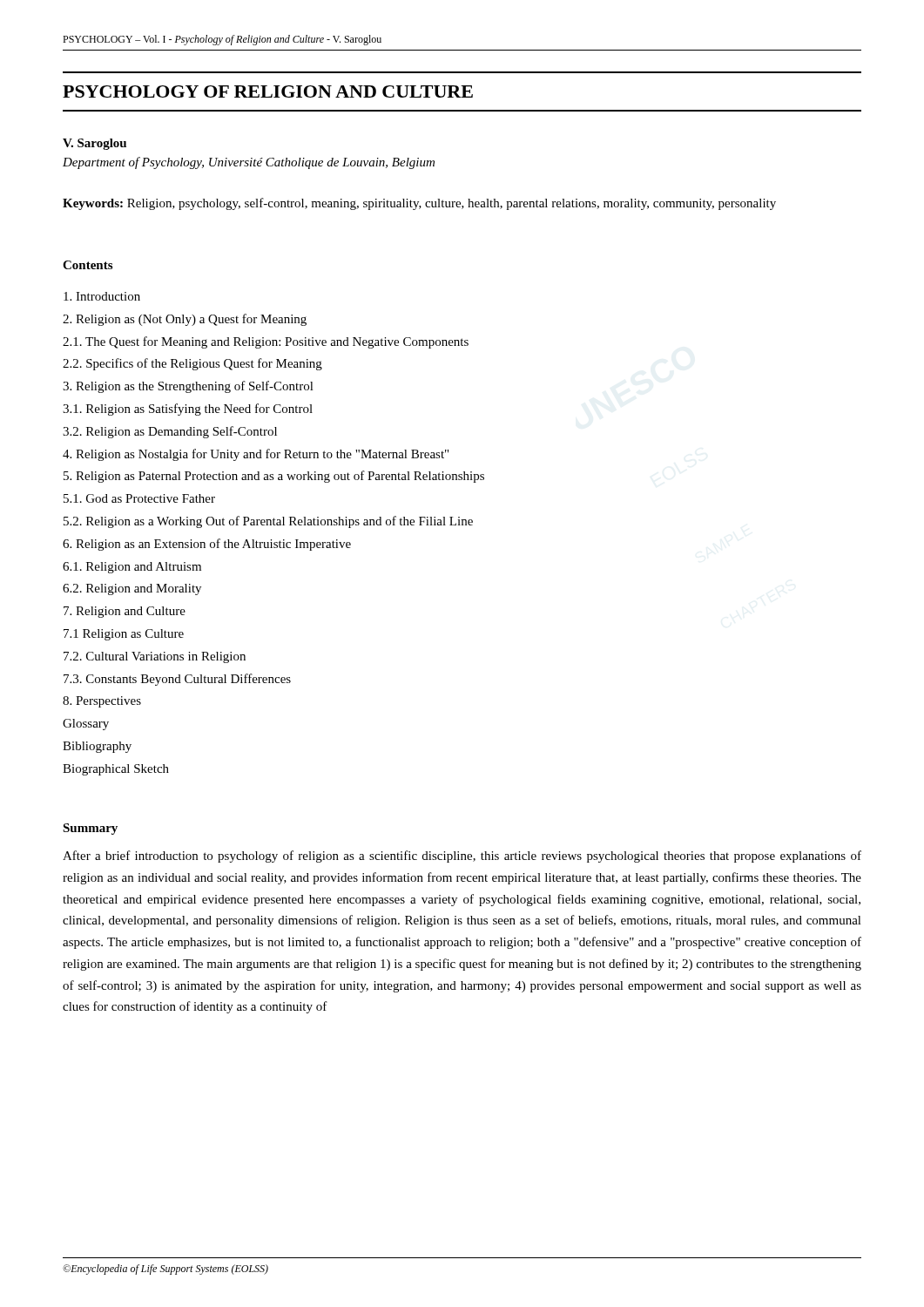Select the list item that says "3.2. Religion as Demanding Self-Control"
Viewport: 924px width, 1307px height.
[x=170, y=432]
